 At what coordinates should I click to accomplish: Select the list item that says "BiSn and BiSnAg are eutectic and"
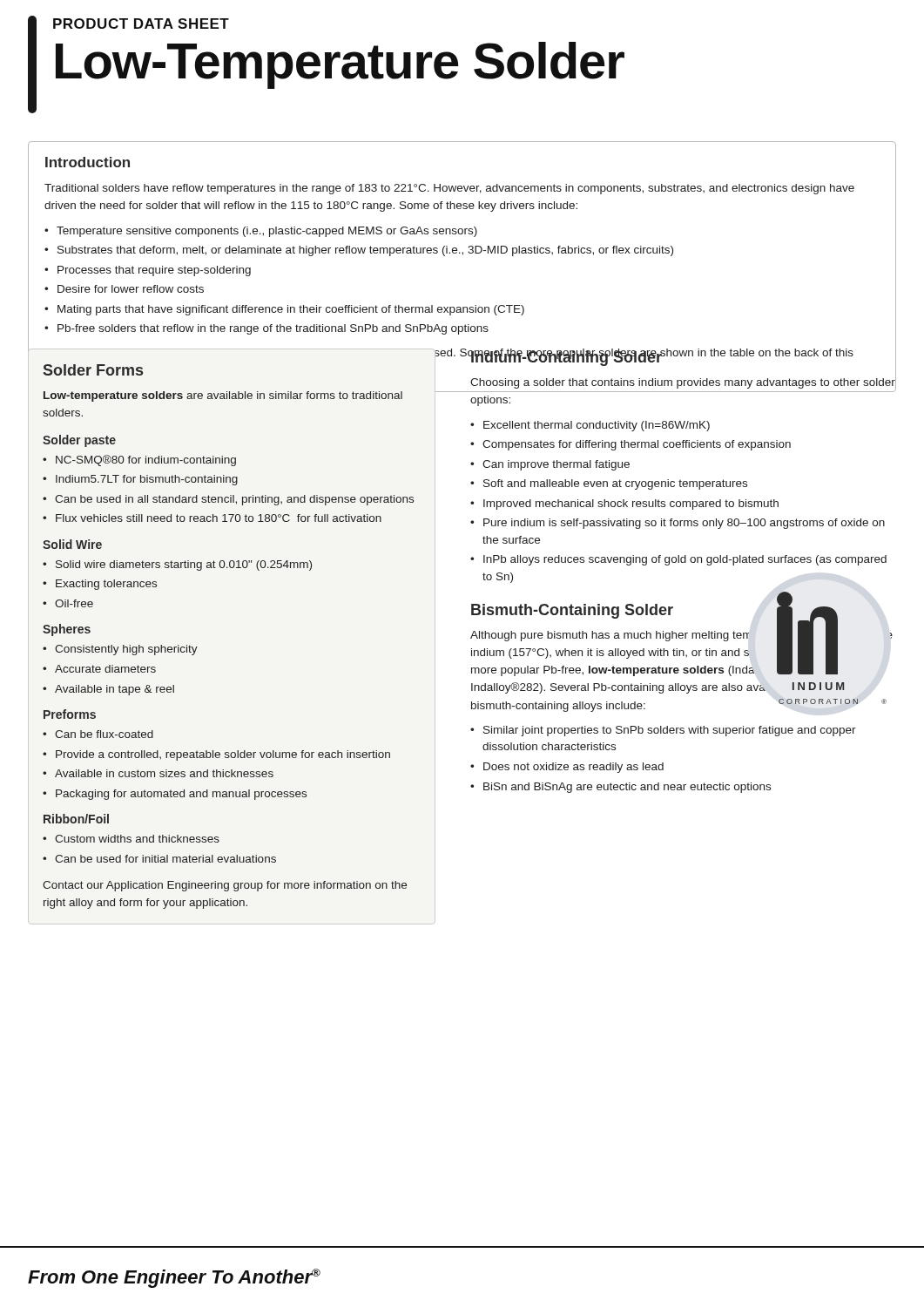[x=627, y=786]
